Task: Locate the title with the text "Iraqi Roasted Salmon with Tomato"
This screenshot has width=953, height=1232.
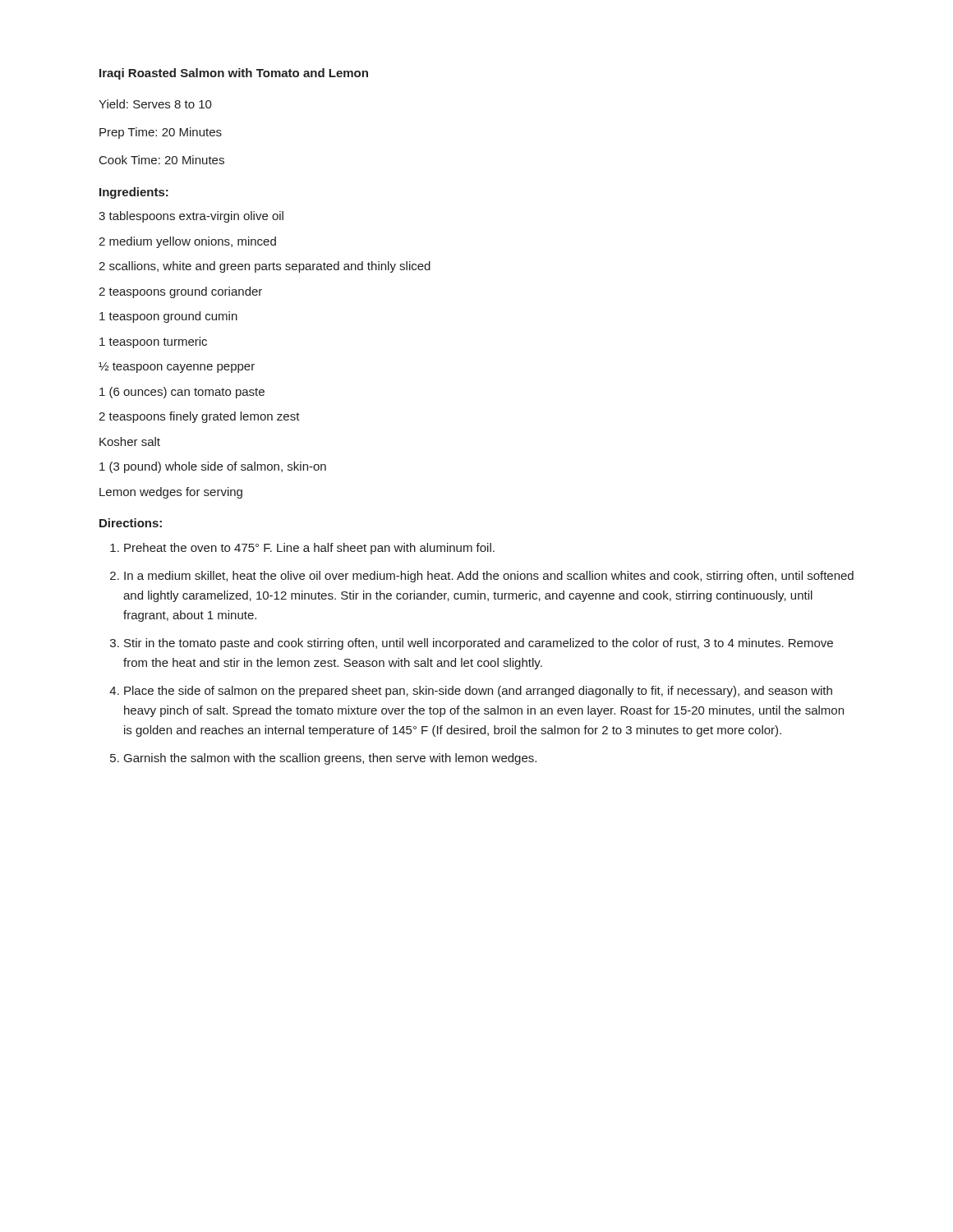Action: coord(234,73)
